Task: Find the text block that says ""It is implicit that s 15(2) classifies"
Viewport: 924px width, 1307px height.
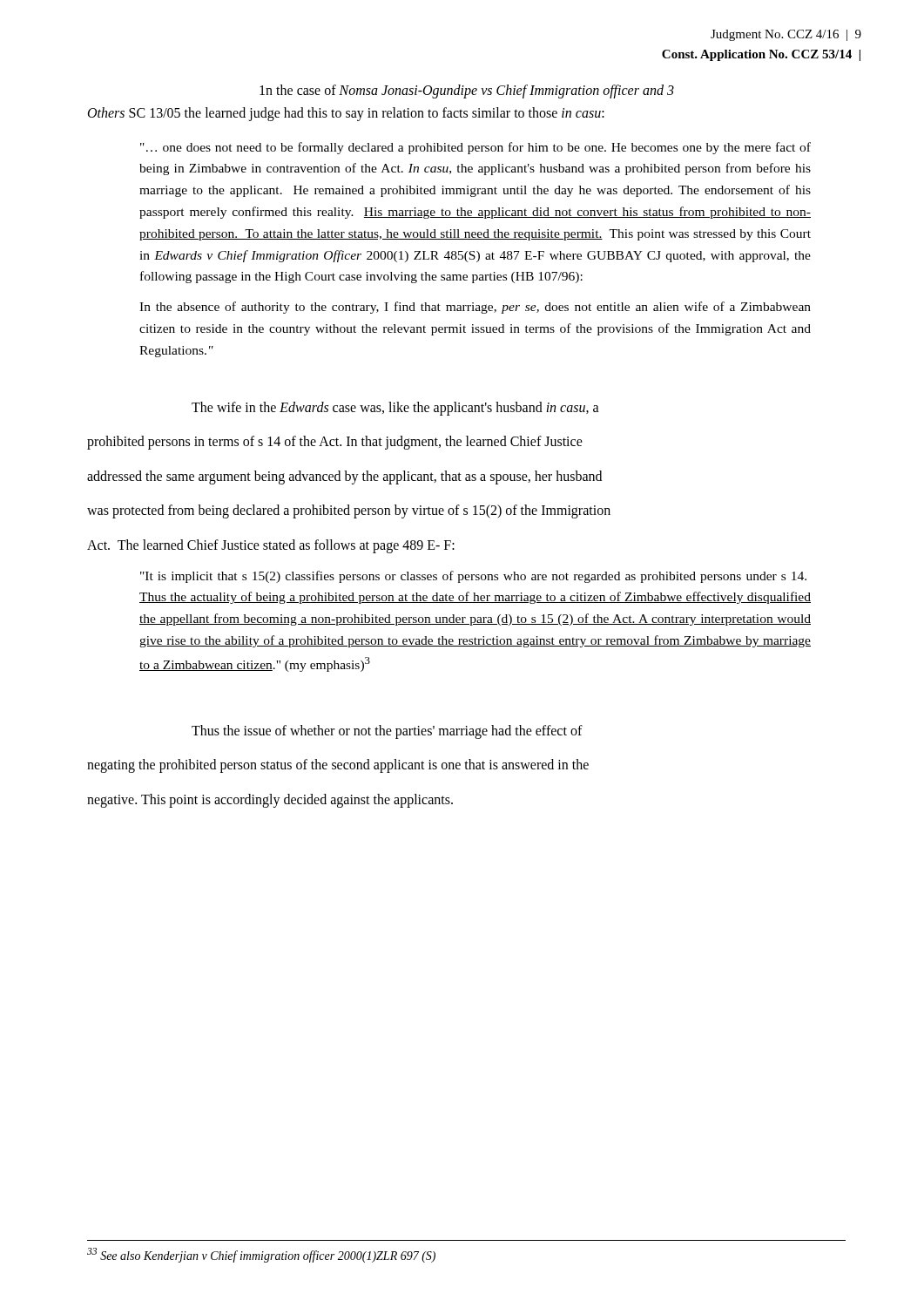Action: click(475, 620)
